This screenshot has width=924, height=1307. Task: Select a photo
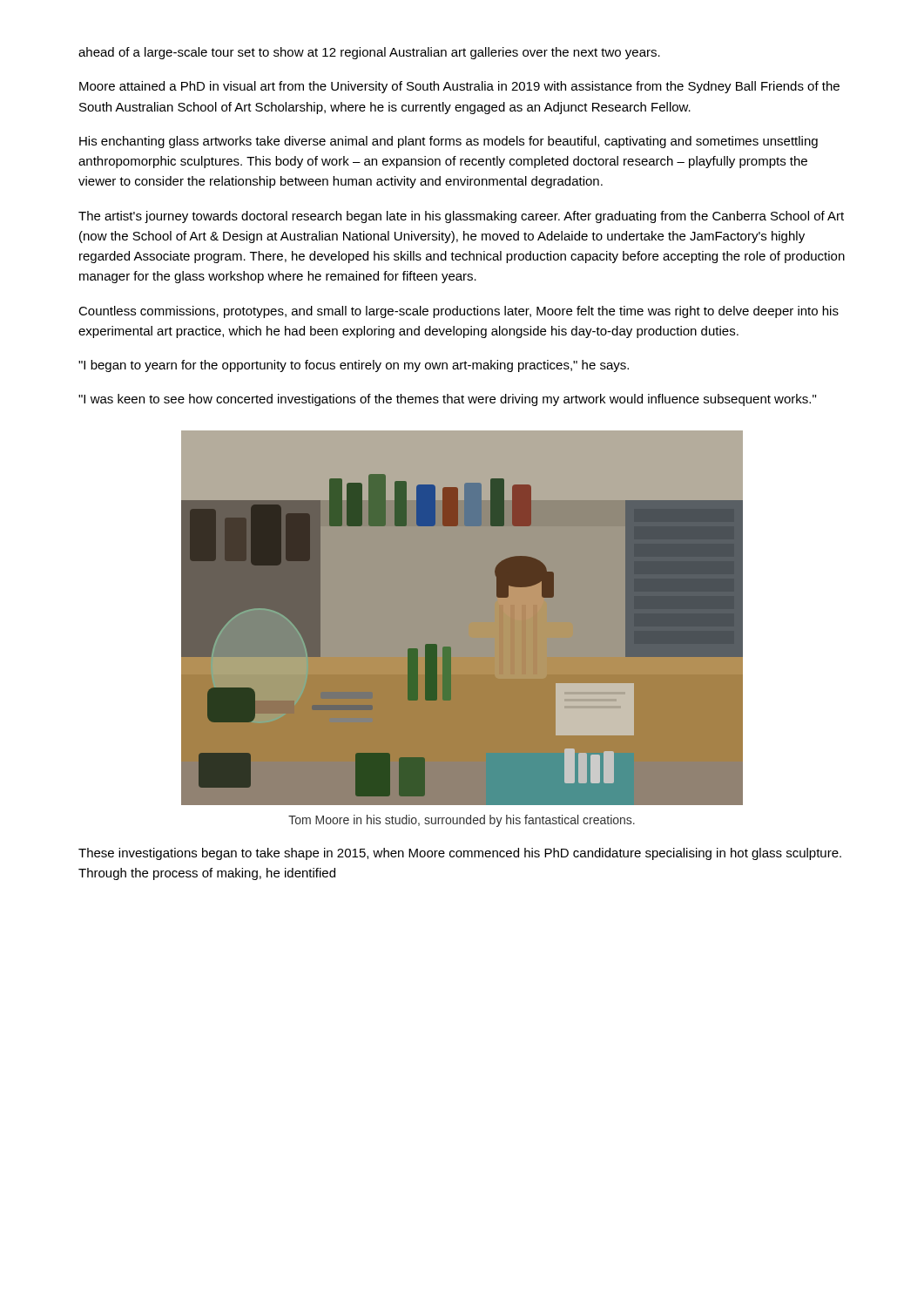click(x=462, y=619)
